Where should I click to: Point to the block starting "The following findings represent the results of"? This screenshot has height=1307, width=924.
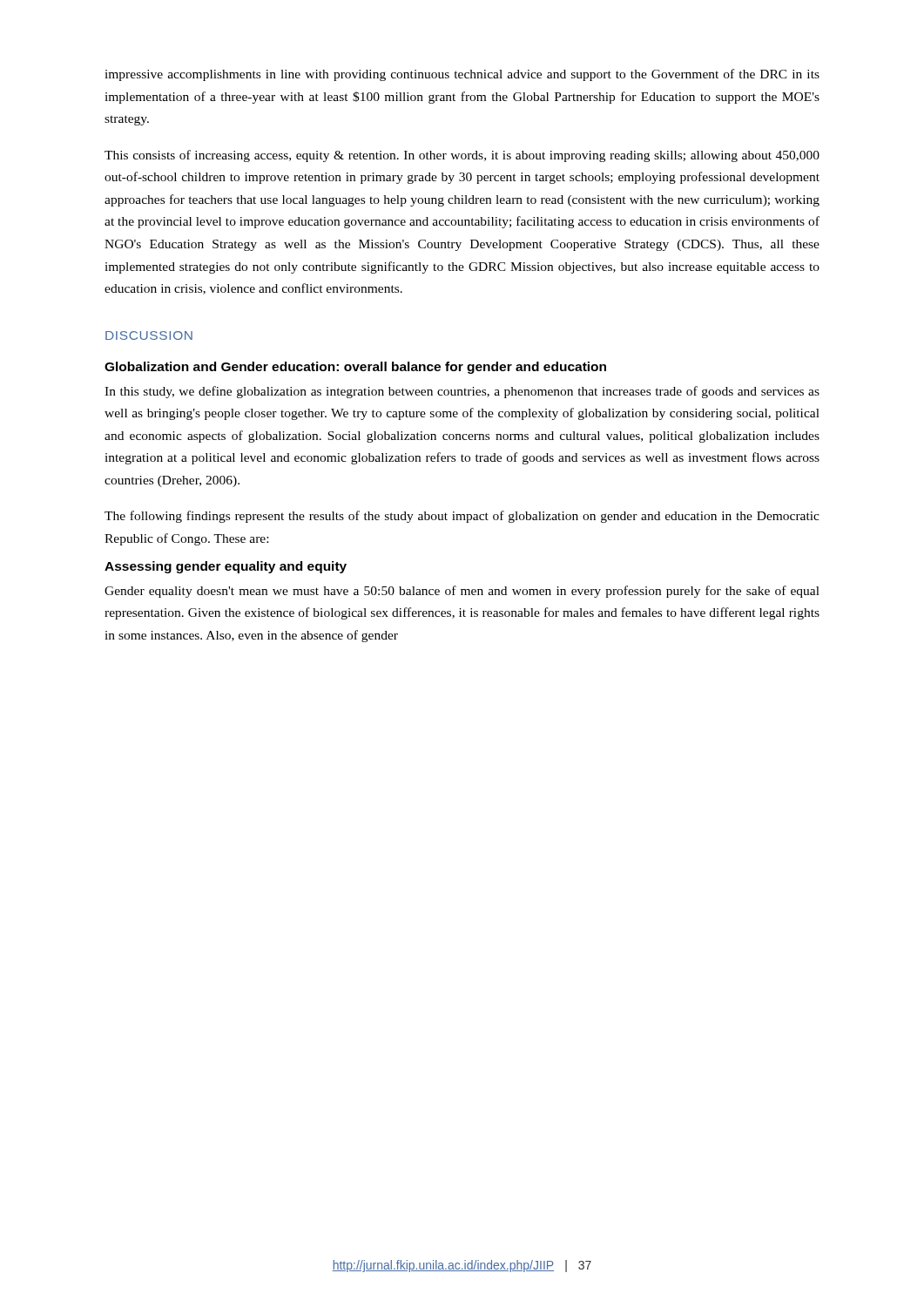462,527
